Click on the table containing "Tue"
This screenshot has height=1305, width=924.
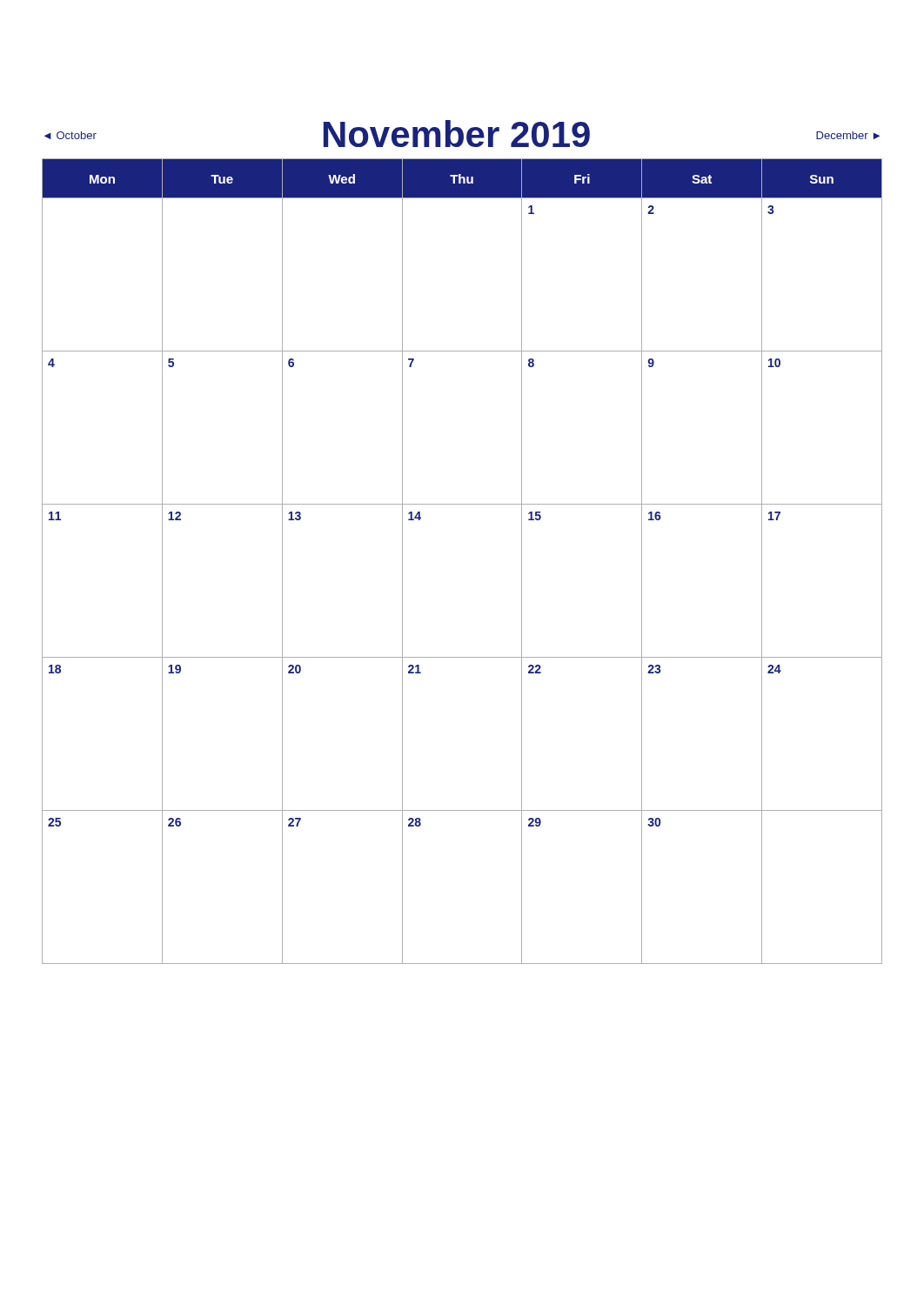[462, 561]
